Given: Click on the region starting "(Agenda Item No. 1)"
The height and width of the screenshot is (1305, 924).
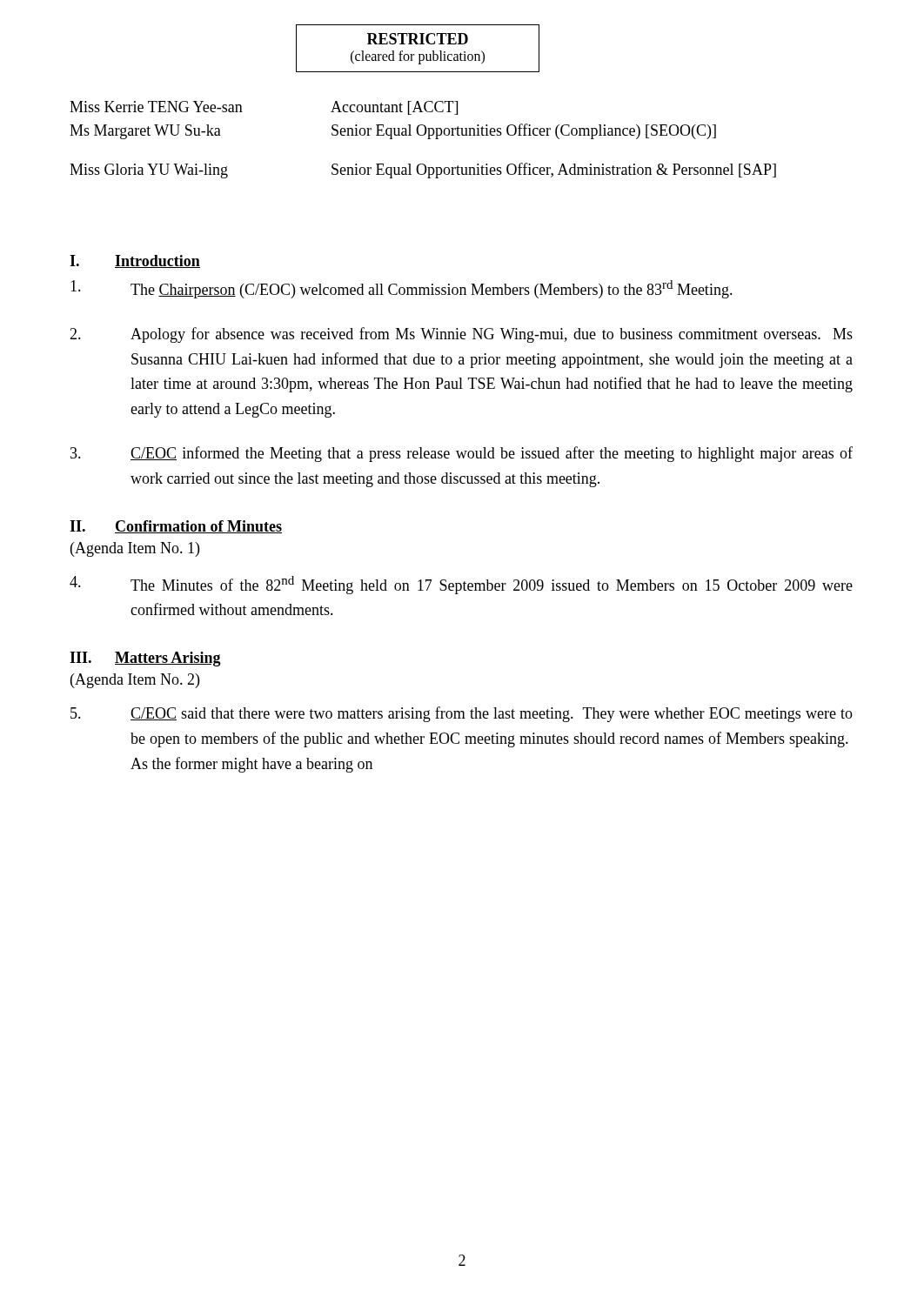Looking at the screenshot, I should click(x=135, y=548).
